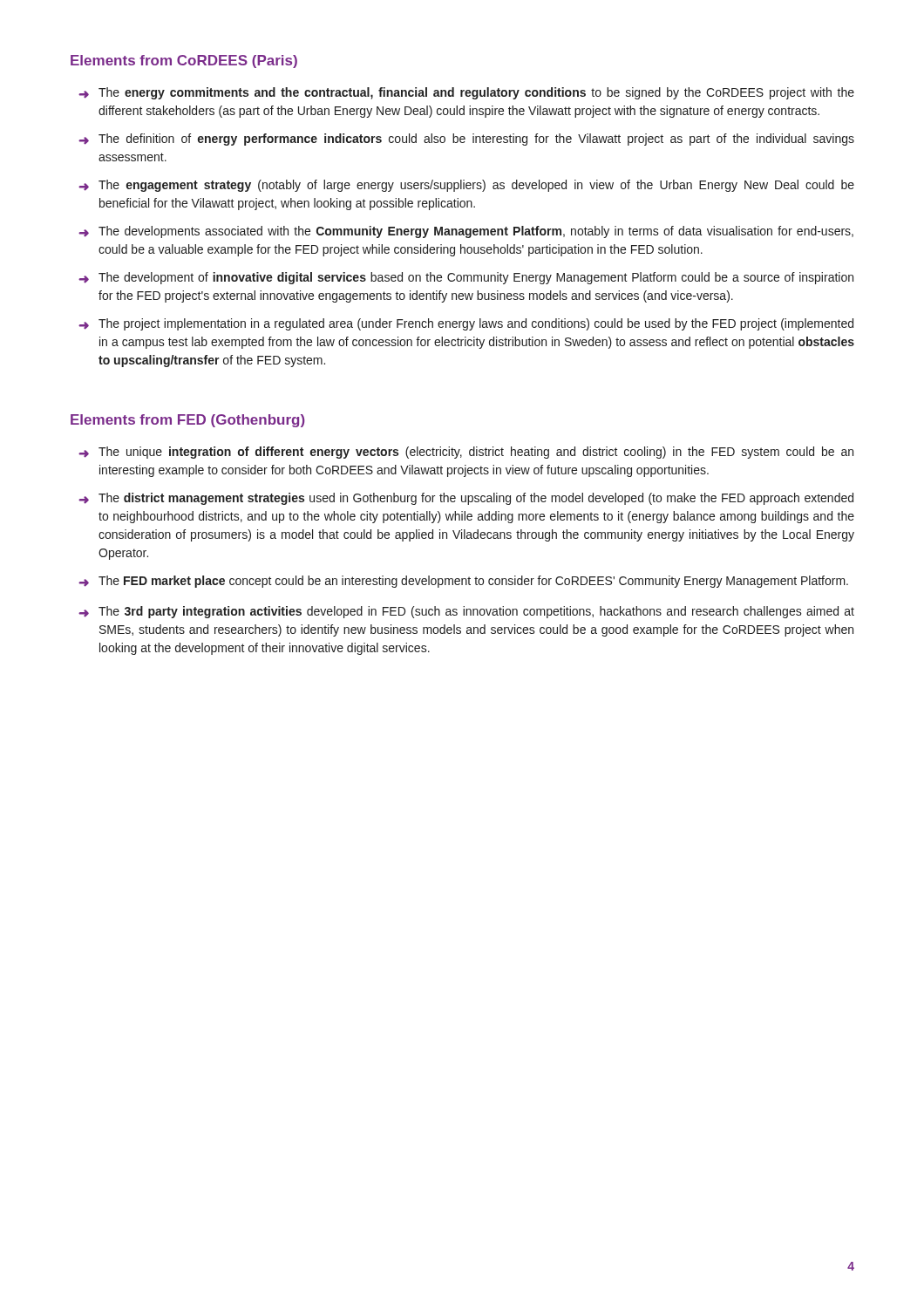Find the block on this page that starts "➜ The 3rd party integration activities developed in"

pos(466,630)
